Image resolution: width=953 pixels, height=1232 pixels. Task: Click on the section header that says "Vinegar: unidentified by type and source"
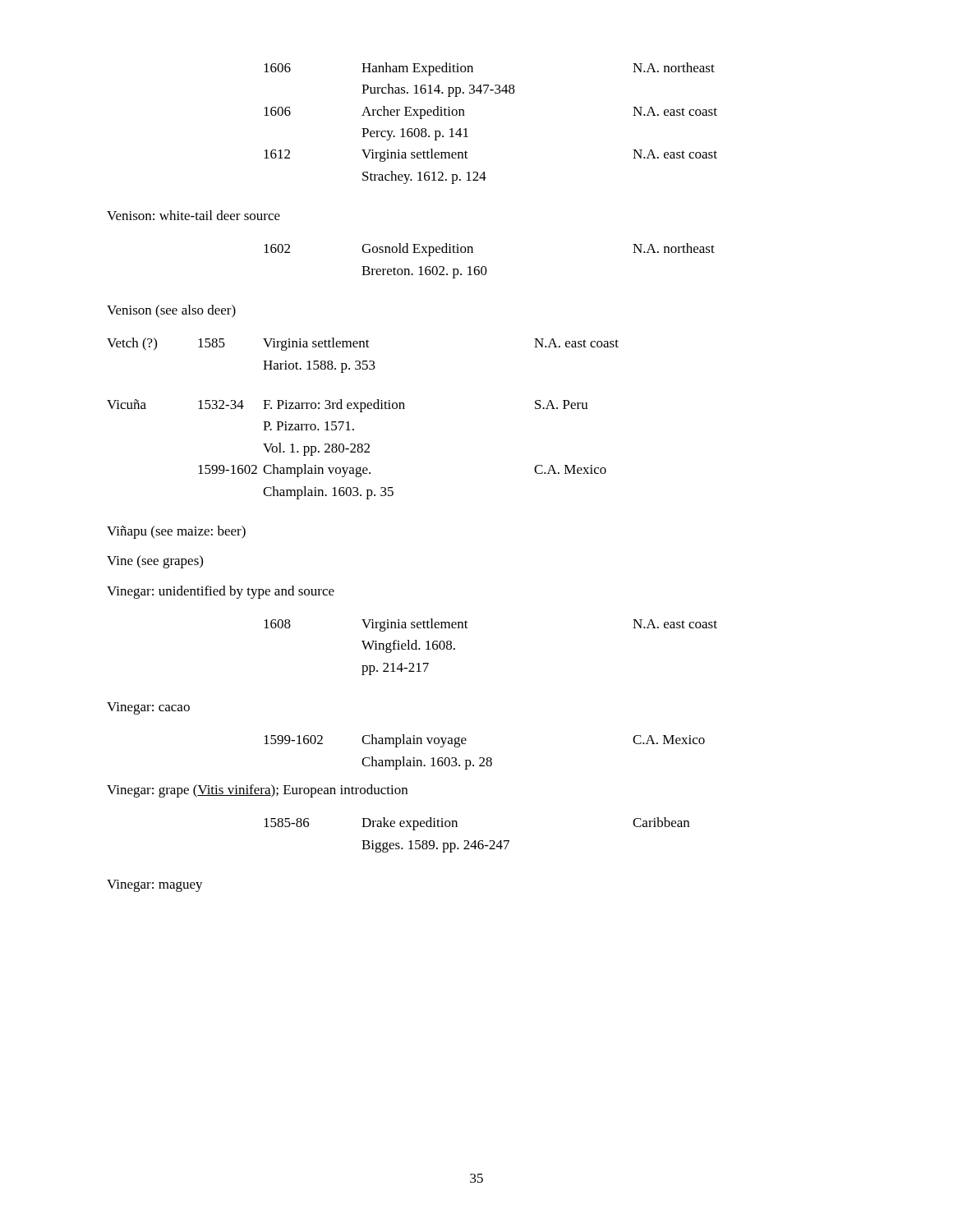(x=221, y=591)
